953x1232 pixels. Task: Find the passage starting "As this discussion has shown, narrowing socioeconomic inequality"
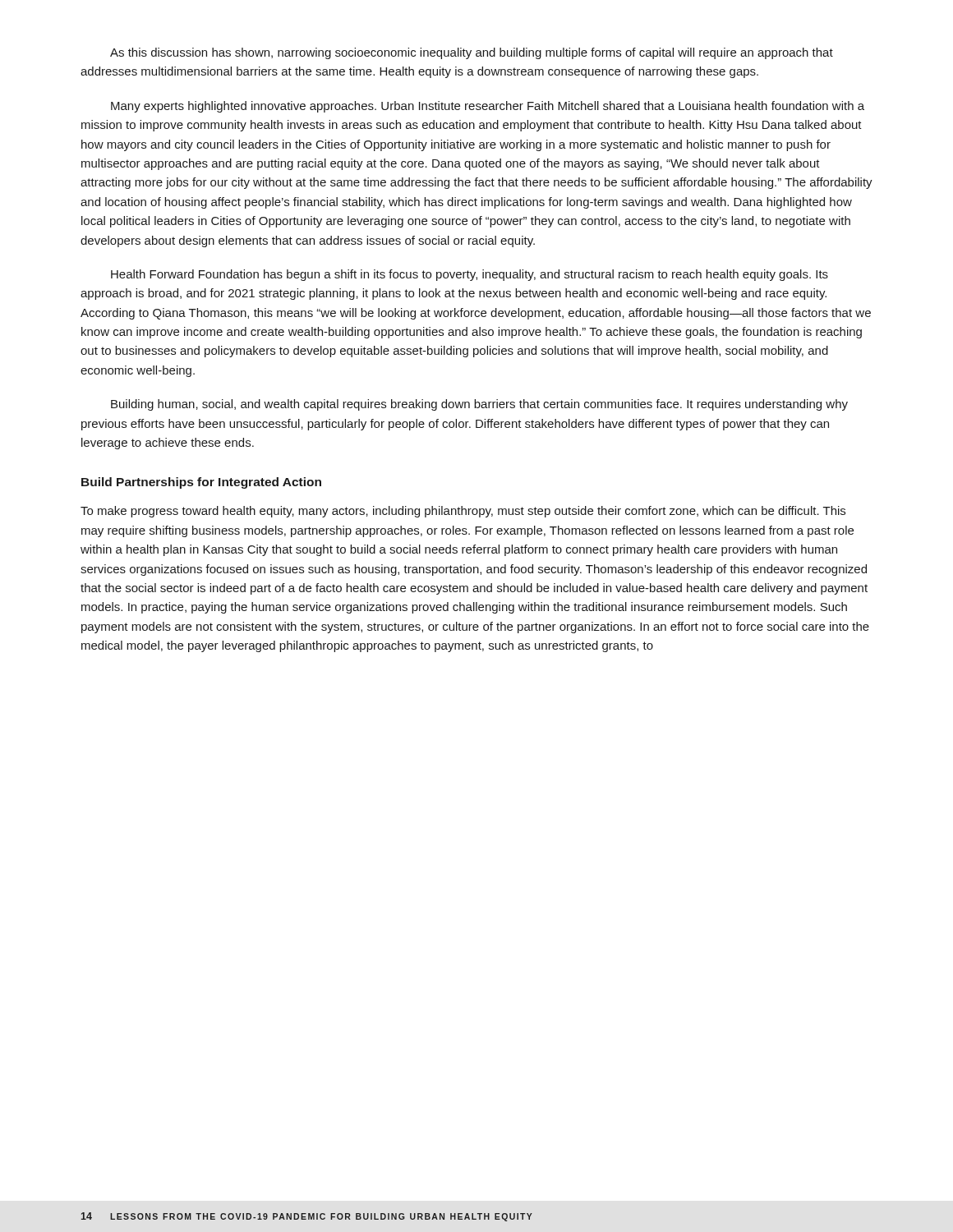coord(476,62)
